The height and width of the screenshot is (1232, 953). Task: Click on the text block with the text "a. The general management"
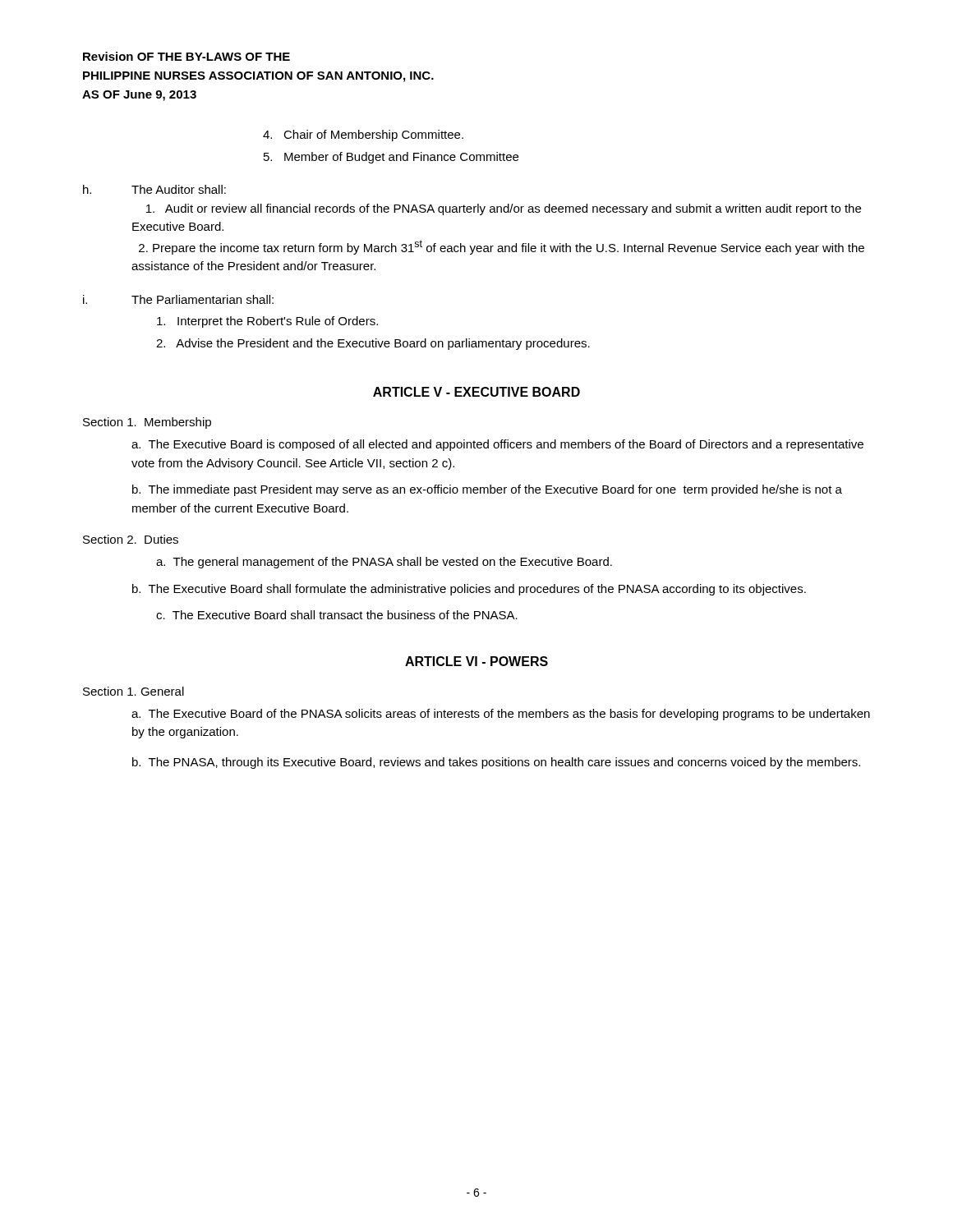click(384, 561)
